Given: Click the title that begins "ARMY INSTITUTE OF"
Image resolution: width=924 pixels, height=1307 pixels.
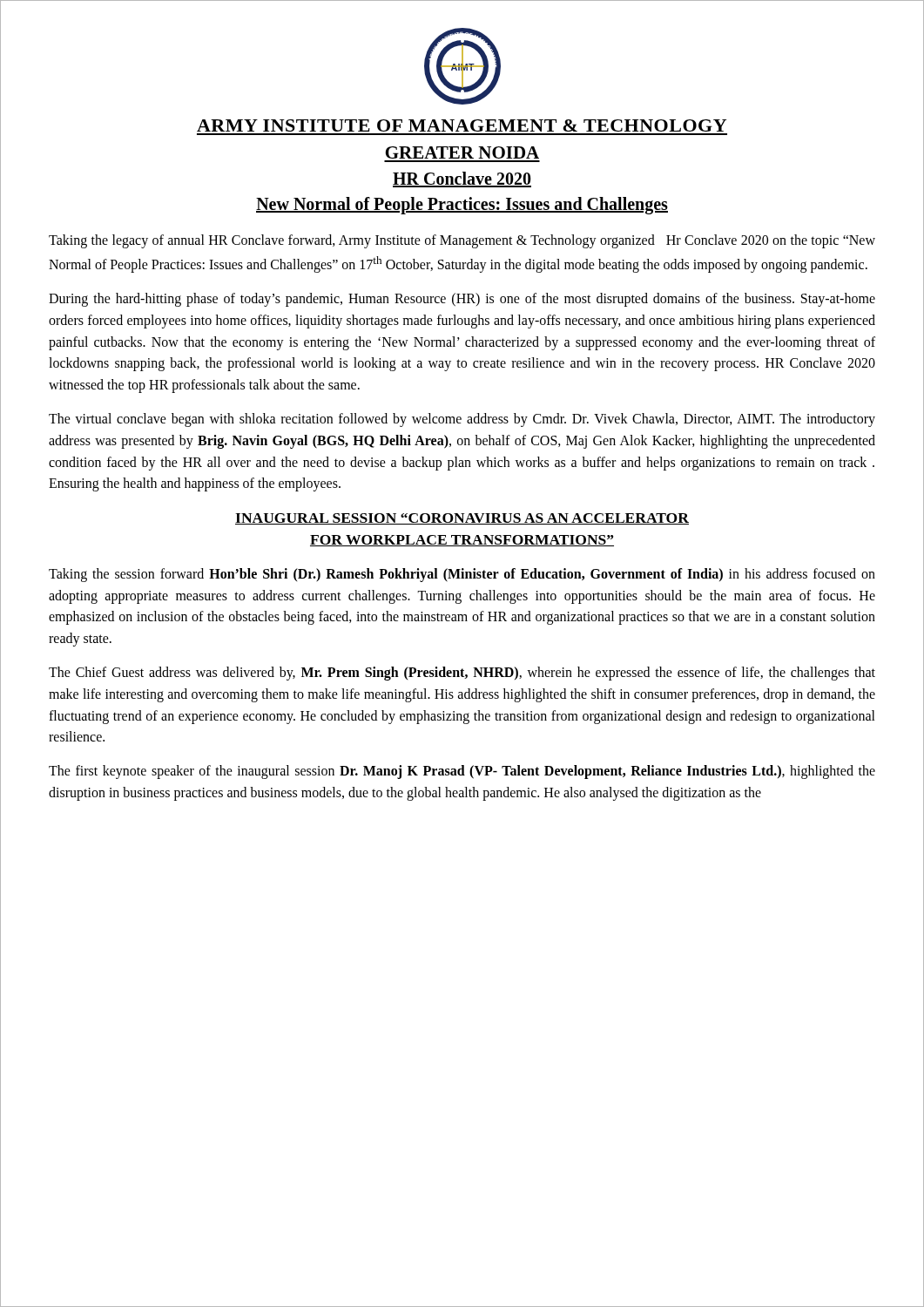Looking at the screenshot, I should coord(462,125).
